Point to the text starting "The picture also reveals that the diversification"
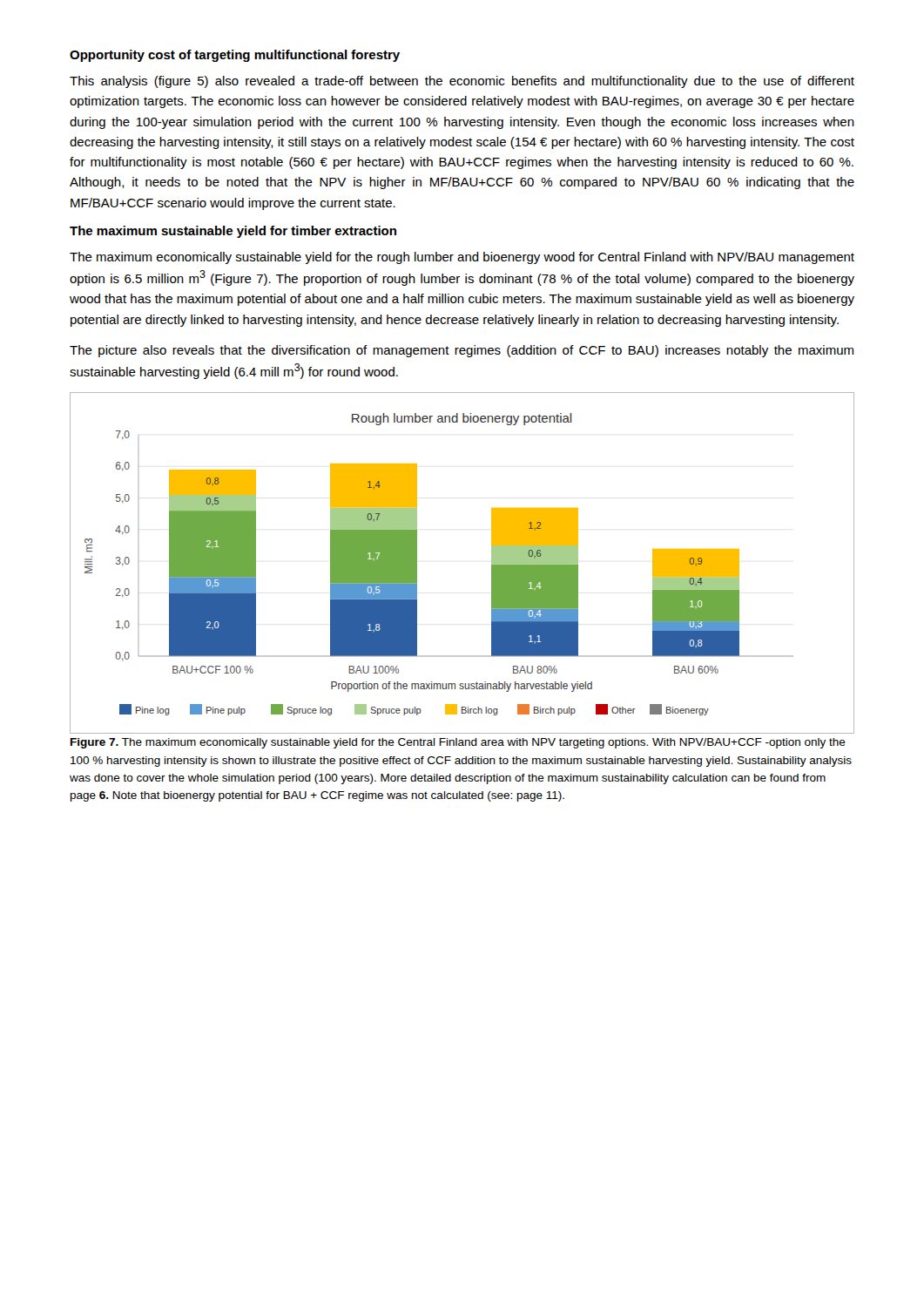 [x=462, y=361]
